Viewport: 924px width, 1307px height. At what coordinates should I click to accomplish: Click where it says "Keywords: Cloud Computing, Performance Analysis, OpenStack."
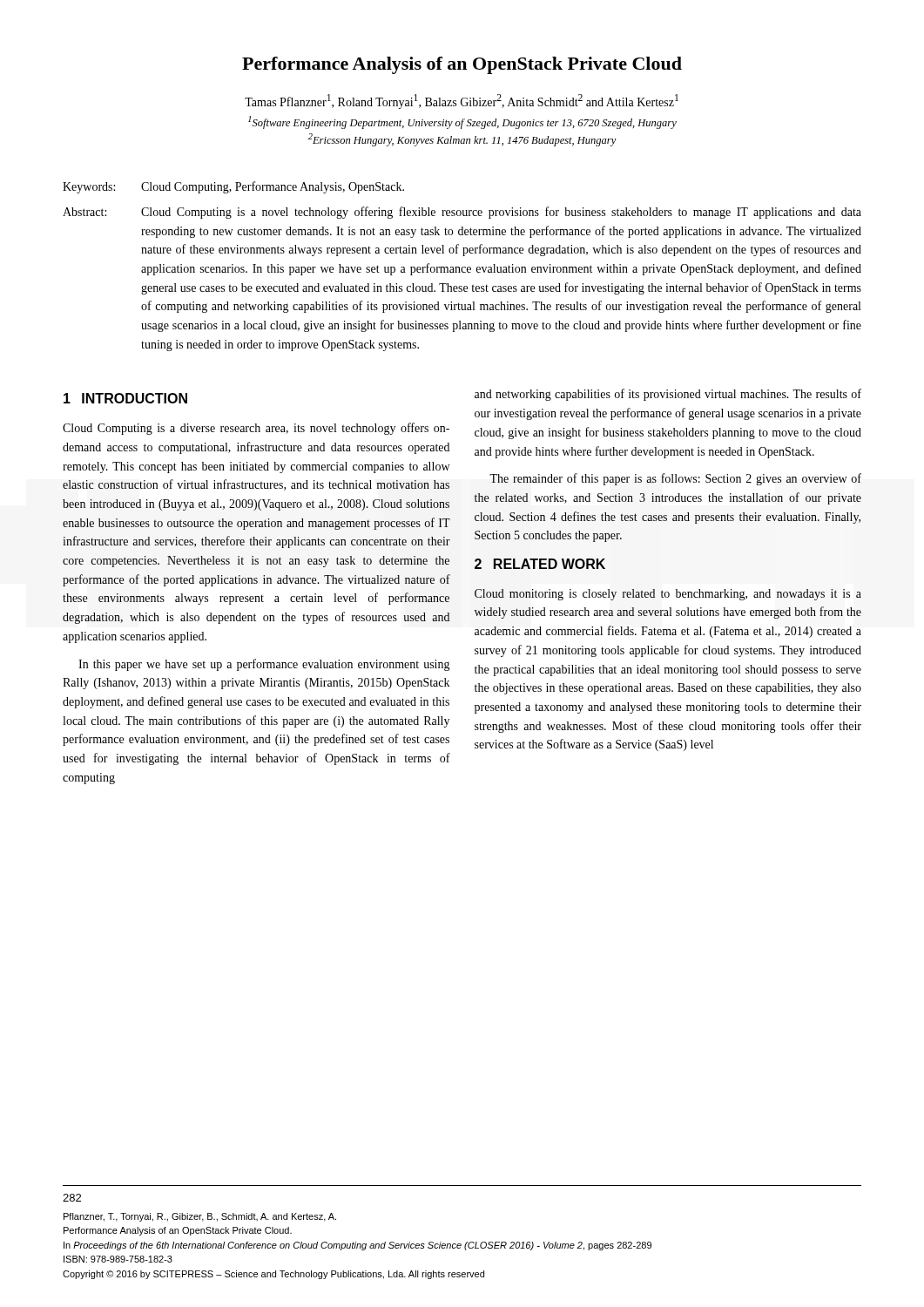(233, 187)
